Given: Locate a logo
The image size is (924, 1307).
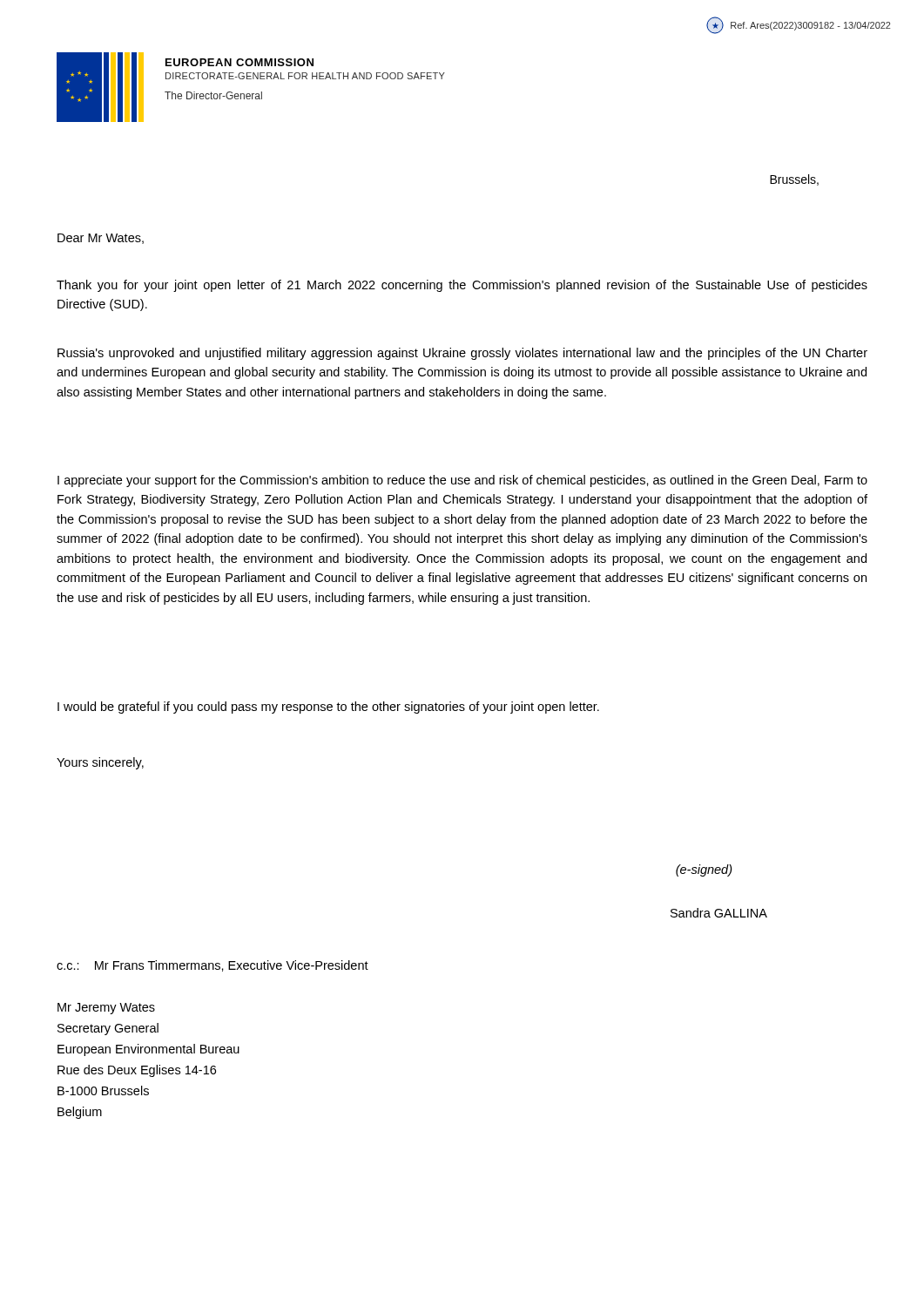Looking at the screenshot, I should (100, 88).
